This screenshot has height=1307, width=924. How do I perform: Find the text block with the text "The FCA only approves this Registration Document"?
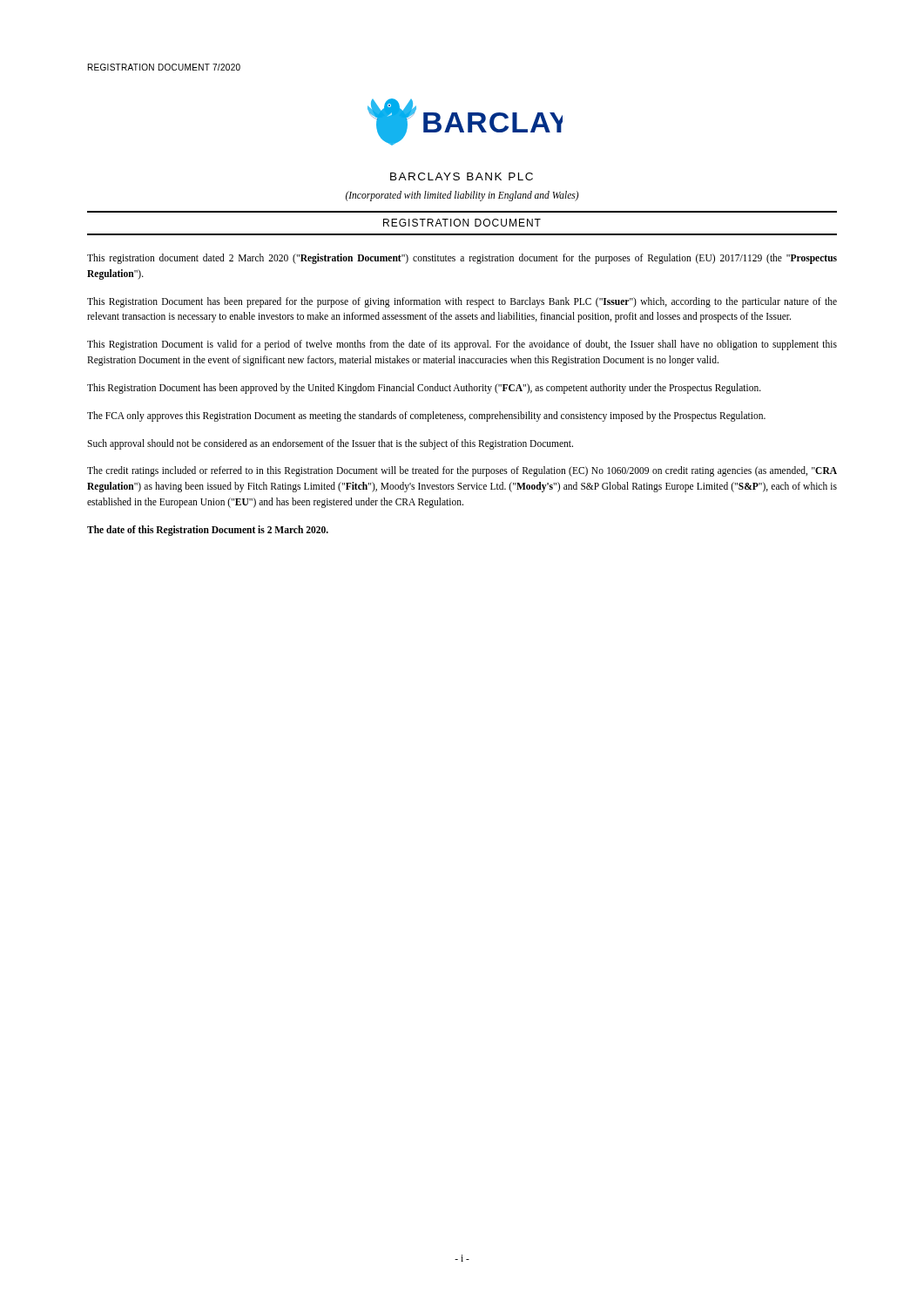pos(426,415)
